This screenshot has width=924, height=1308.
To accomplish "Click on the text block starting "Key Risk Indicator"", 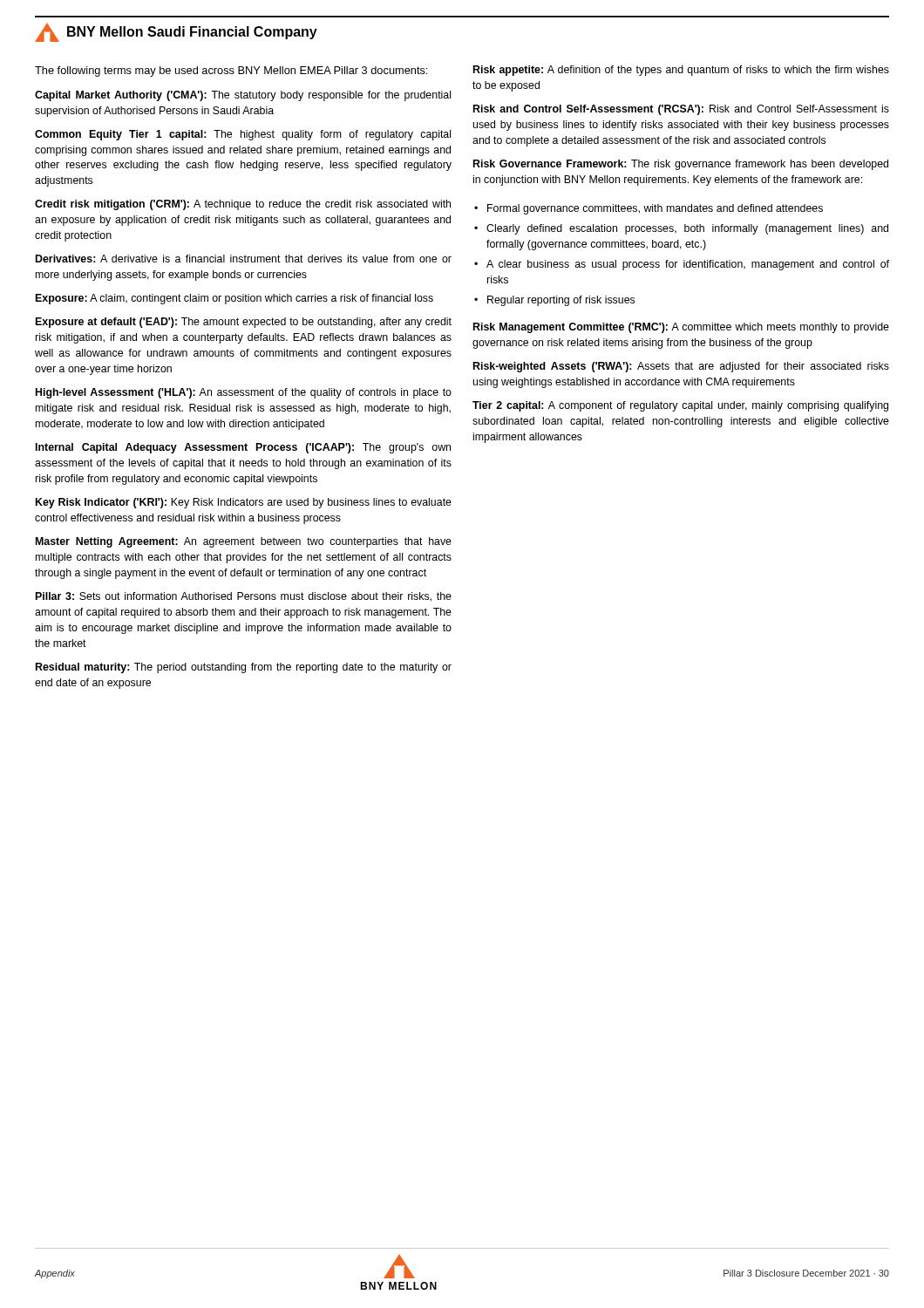I will 243,510.
